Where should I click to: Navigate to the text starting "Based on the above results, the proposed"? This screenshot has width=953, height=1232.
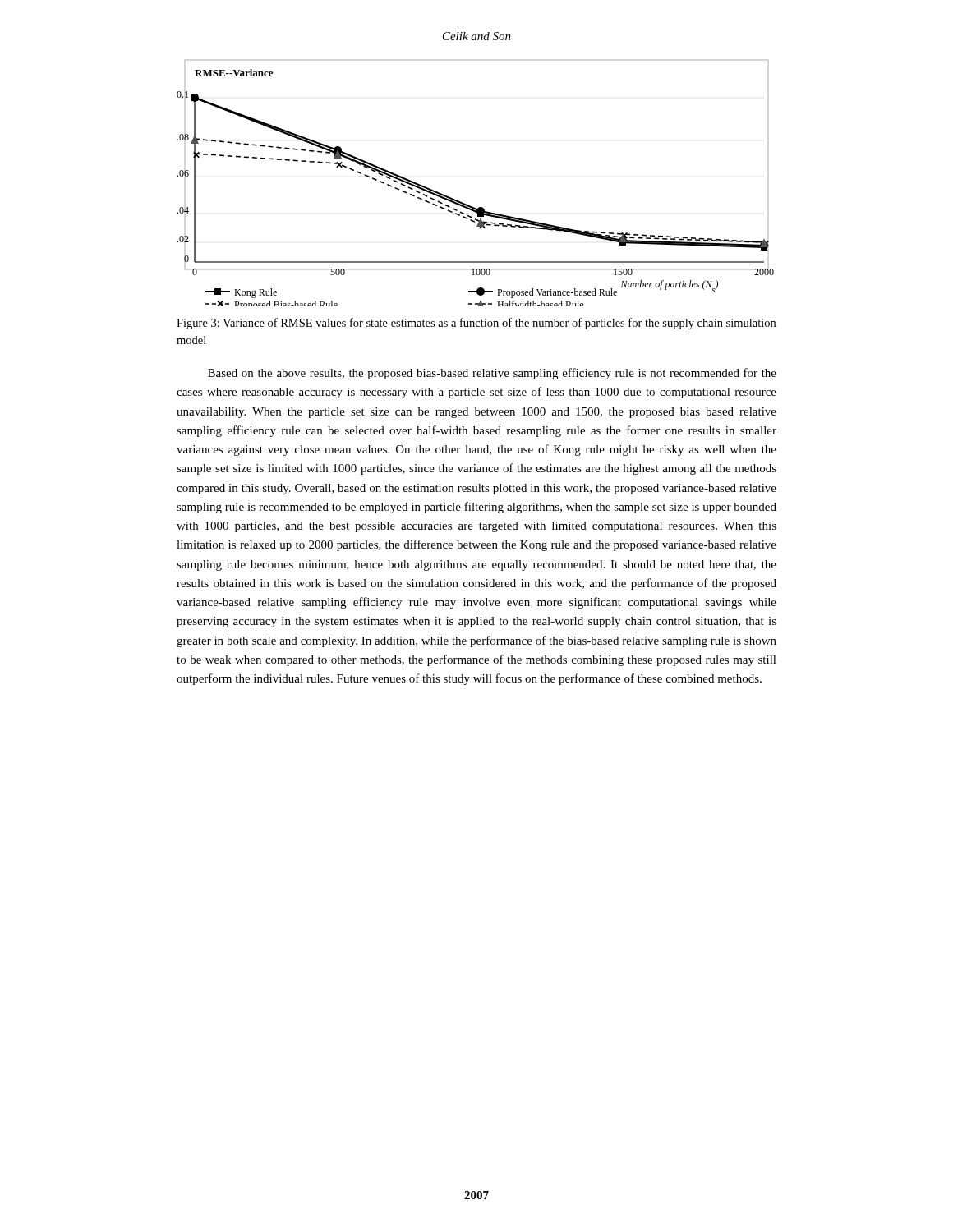click(x=476, y=526)
